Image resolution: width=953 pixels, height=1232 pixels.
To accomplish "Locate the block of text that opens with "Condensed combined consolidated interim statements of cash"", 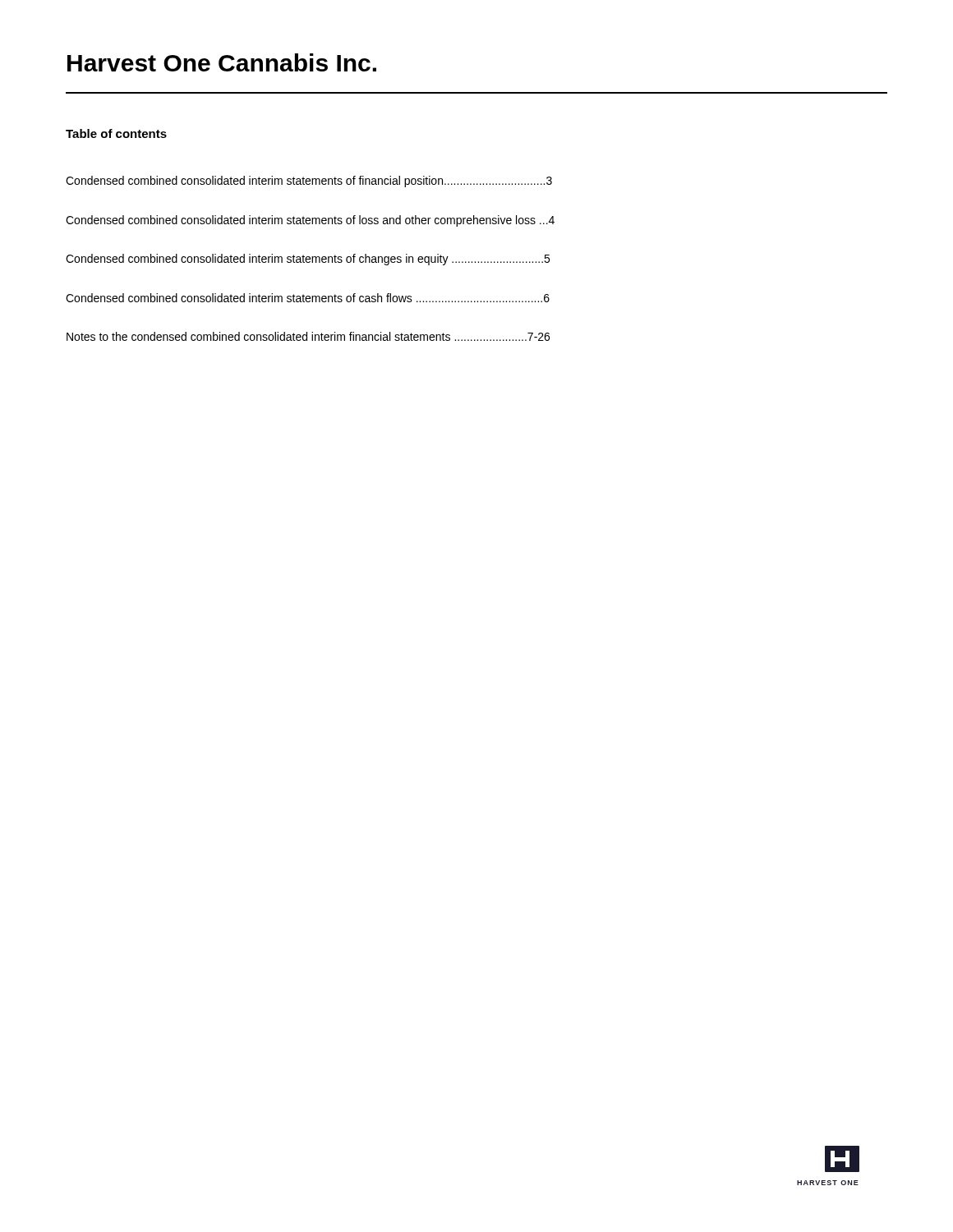I will click(308, 298).
